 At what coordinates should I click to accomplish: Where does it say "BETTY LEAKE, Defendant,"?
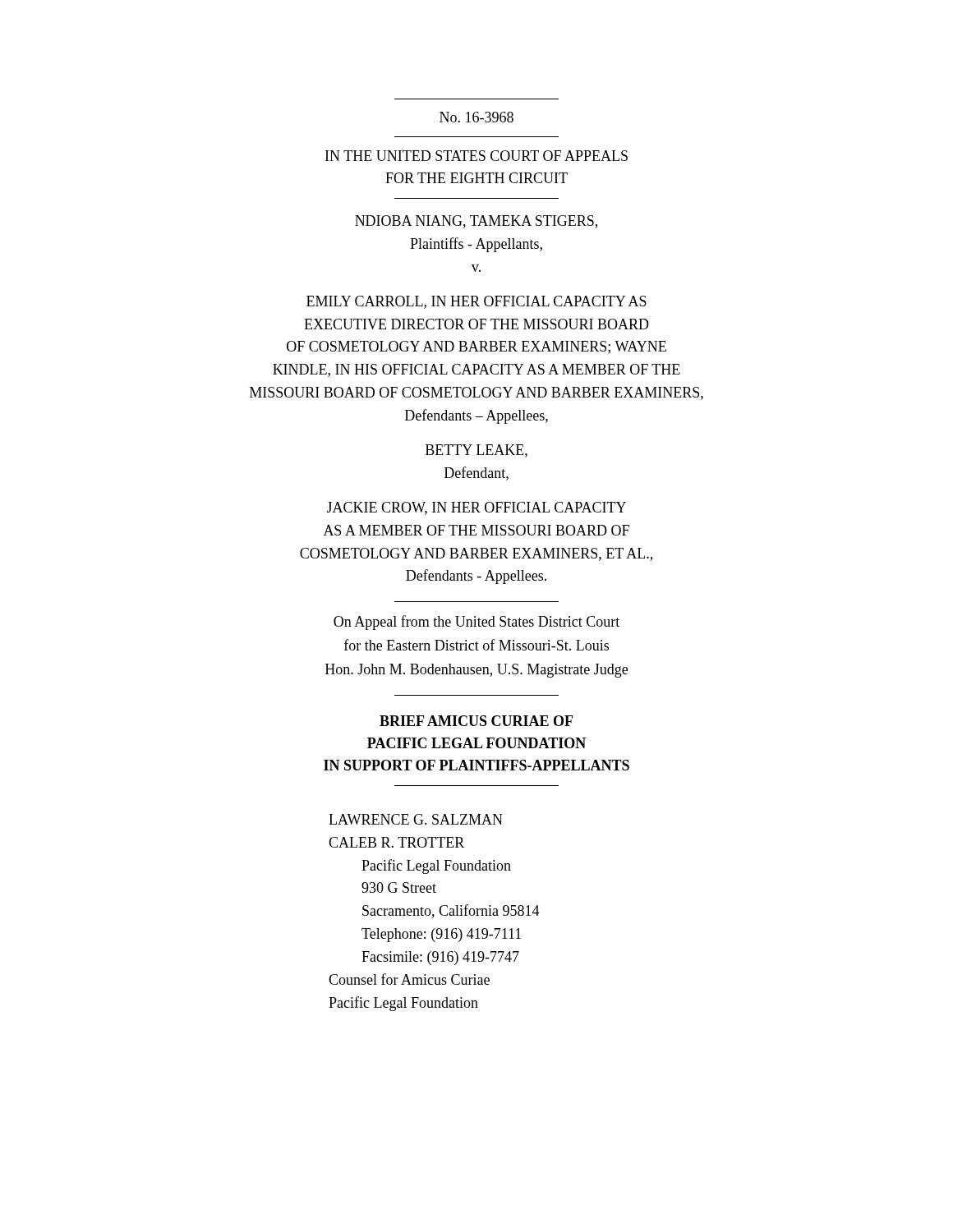pyautogui.click(x=476, y=462)
